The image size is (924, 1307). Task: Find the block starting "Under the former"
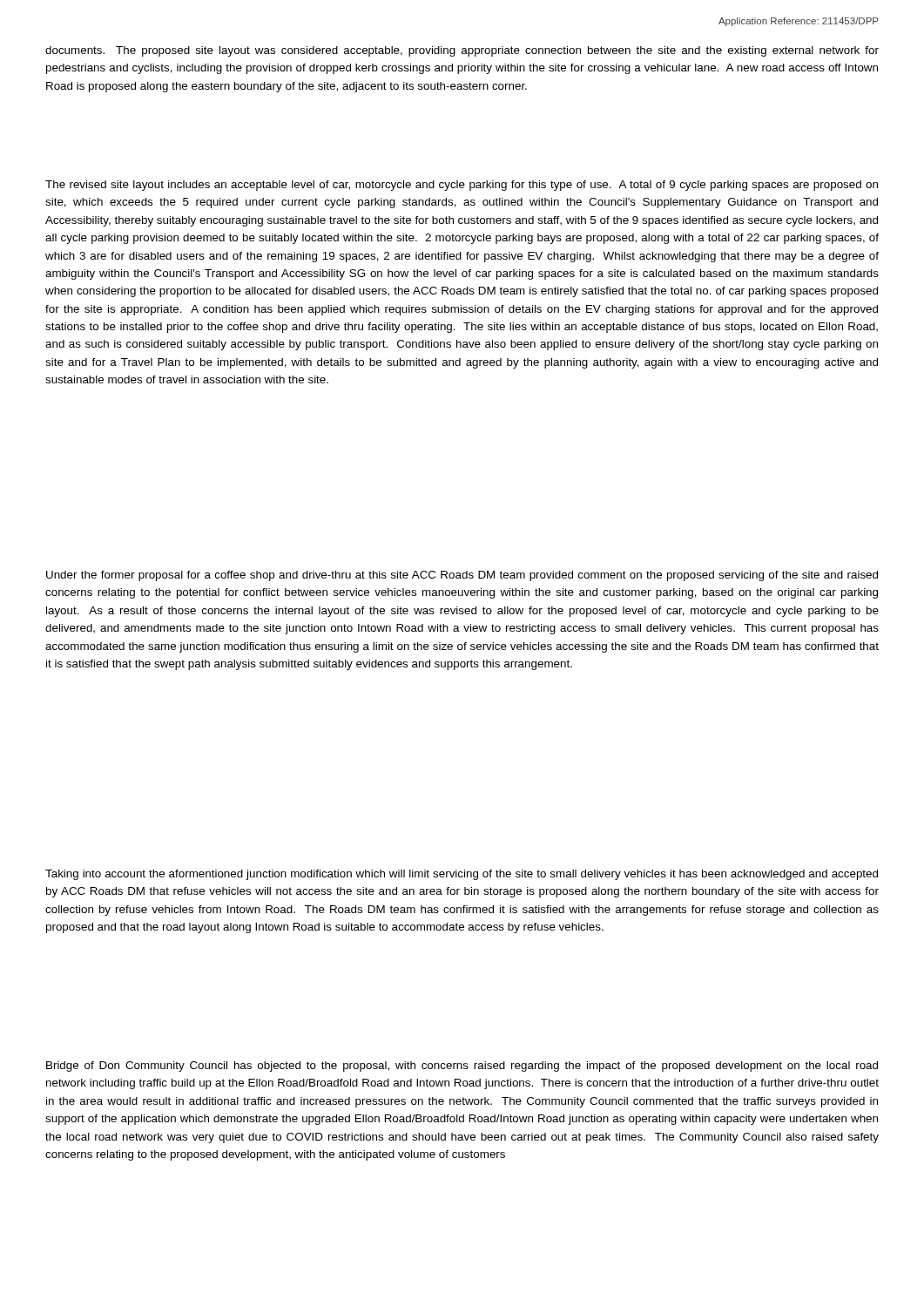pos(462,619)
